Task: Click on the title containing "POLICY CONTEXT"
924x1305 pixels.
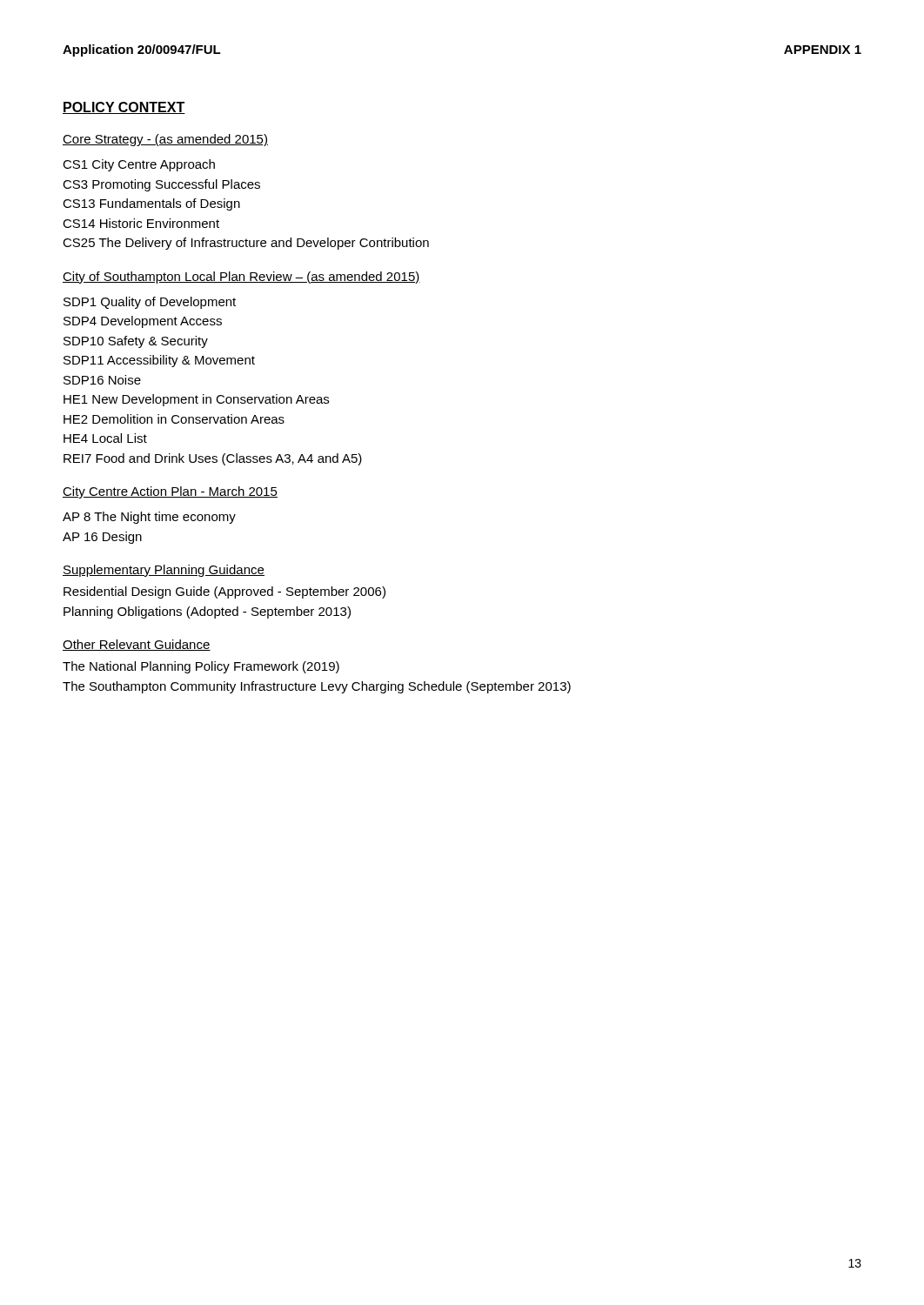Action: click(x=124, y=107)
